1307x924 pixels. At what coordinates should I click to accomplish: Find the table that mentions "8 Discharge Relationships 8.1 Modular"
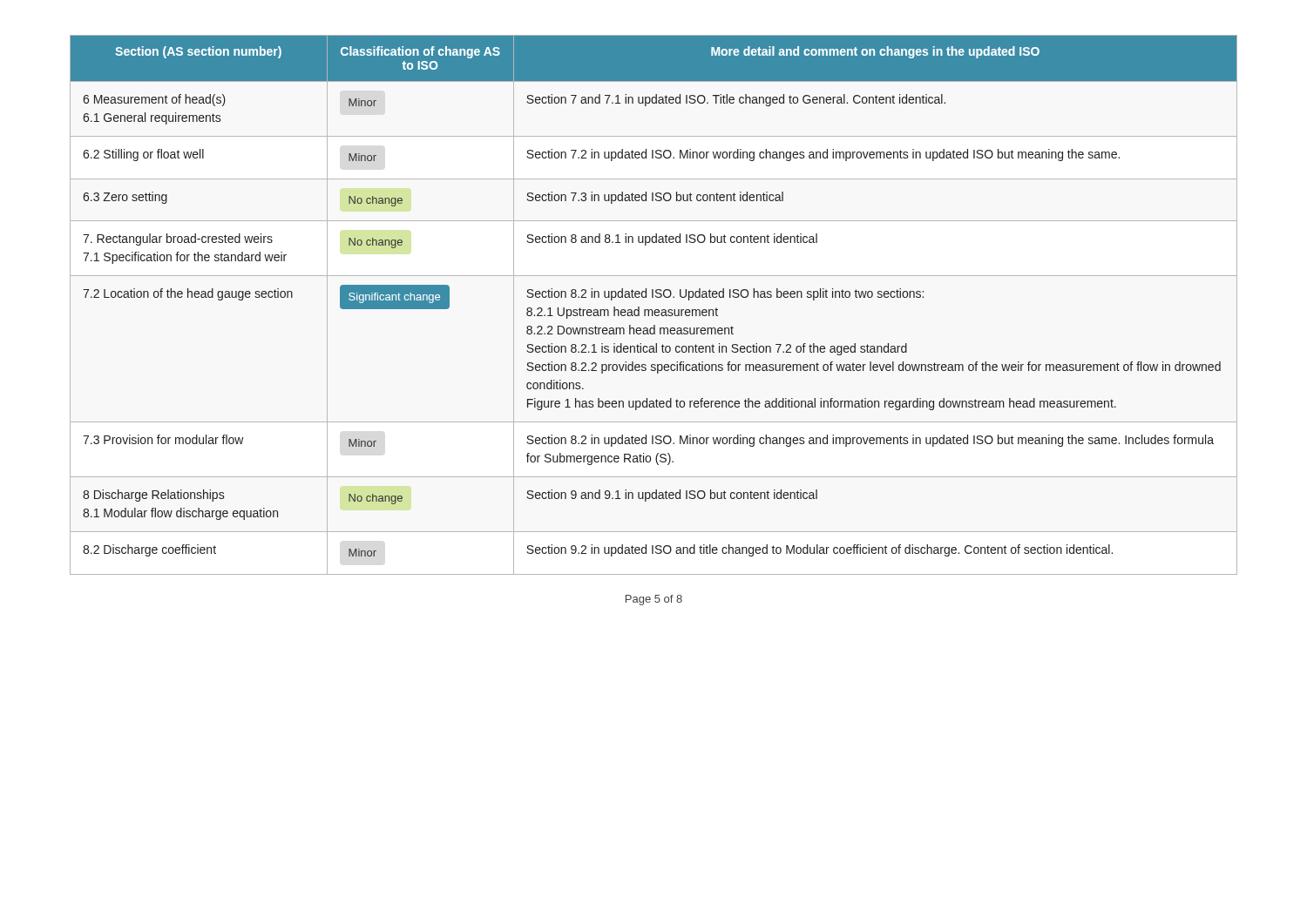pos(654,305)
